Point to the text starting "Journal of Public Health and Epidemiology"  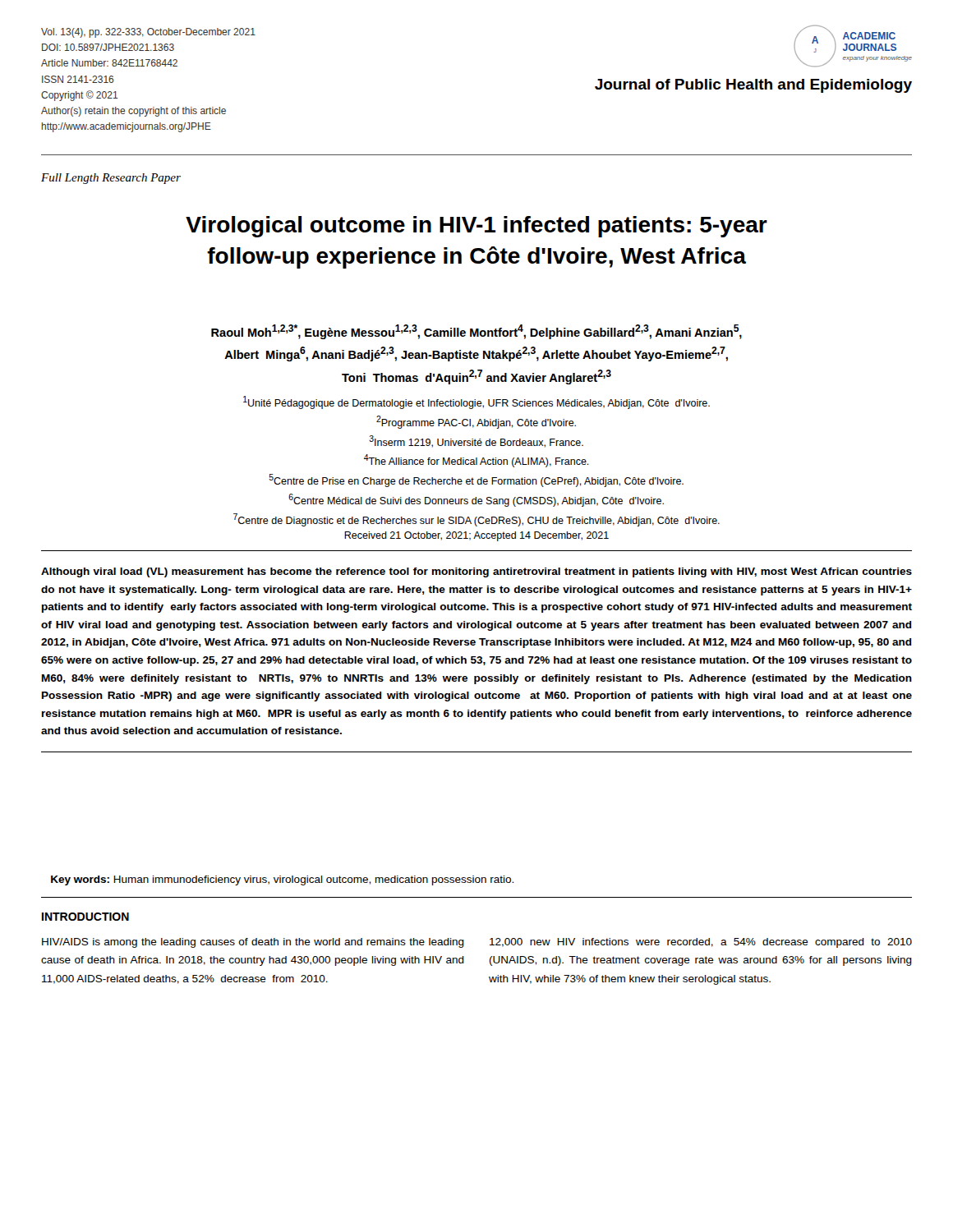pos(753,84)
